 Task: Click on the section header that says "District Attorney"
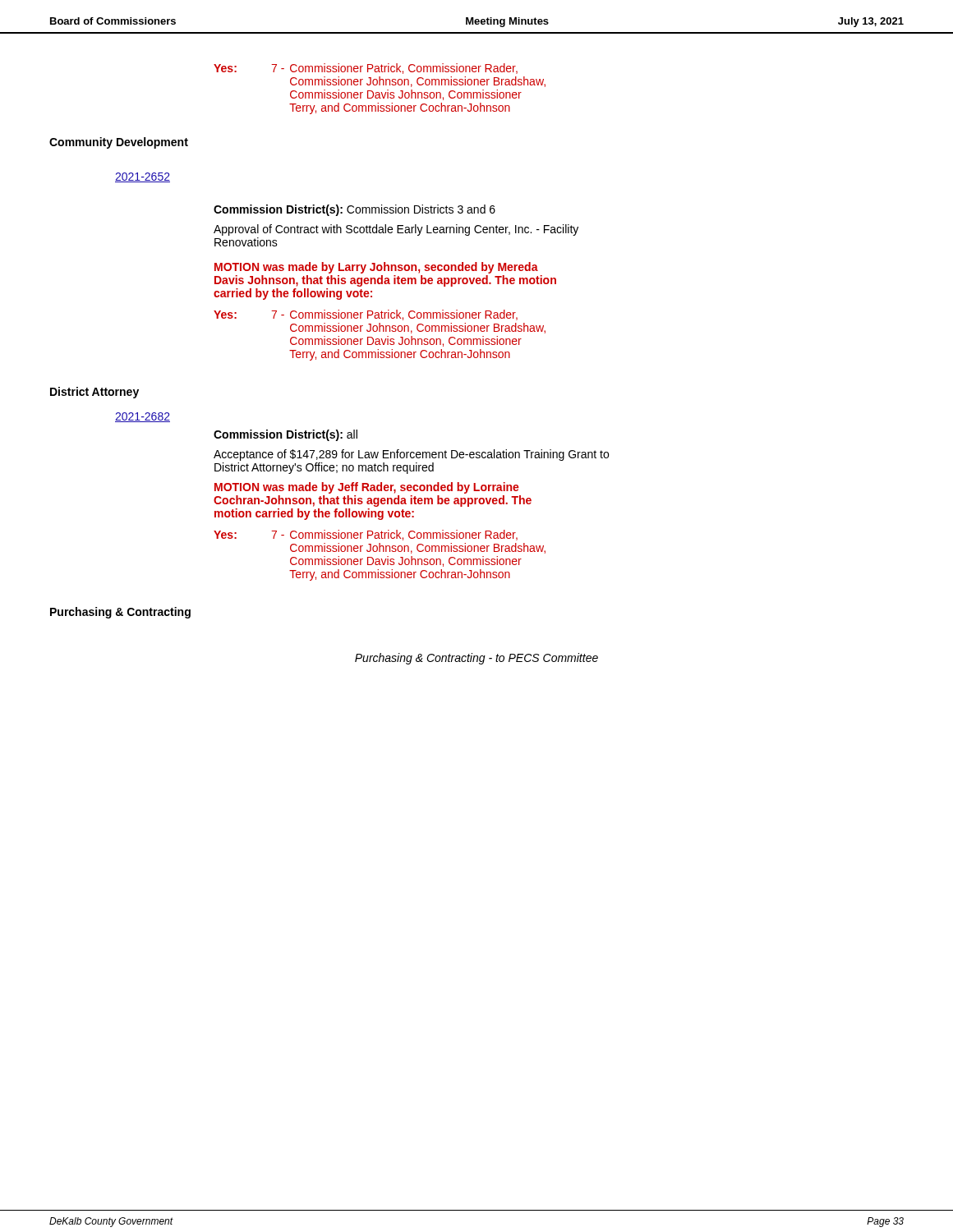[94, 392]
